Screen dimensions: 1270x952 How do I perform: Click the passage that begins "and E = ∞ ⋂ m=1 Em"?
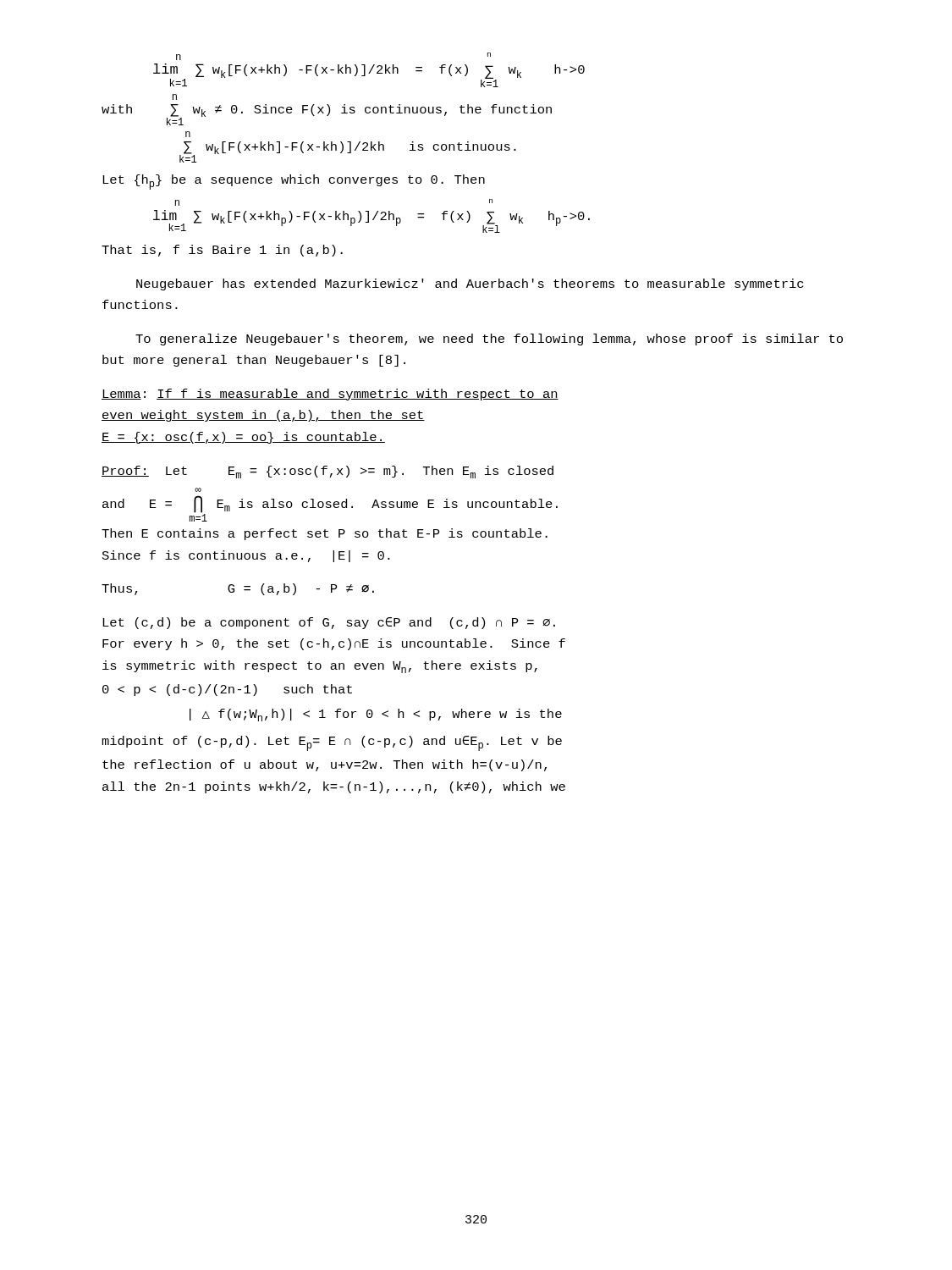coord(331,504)
